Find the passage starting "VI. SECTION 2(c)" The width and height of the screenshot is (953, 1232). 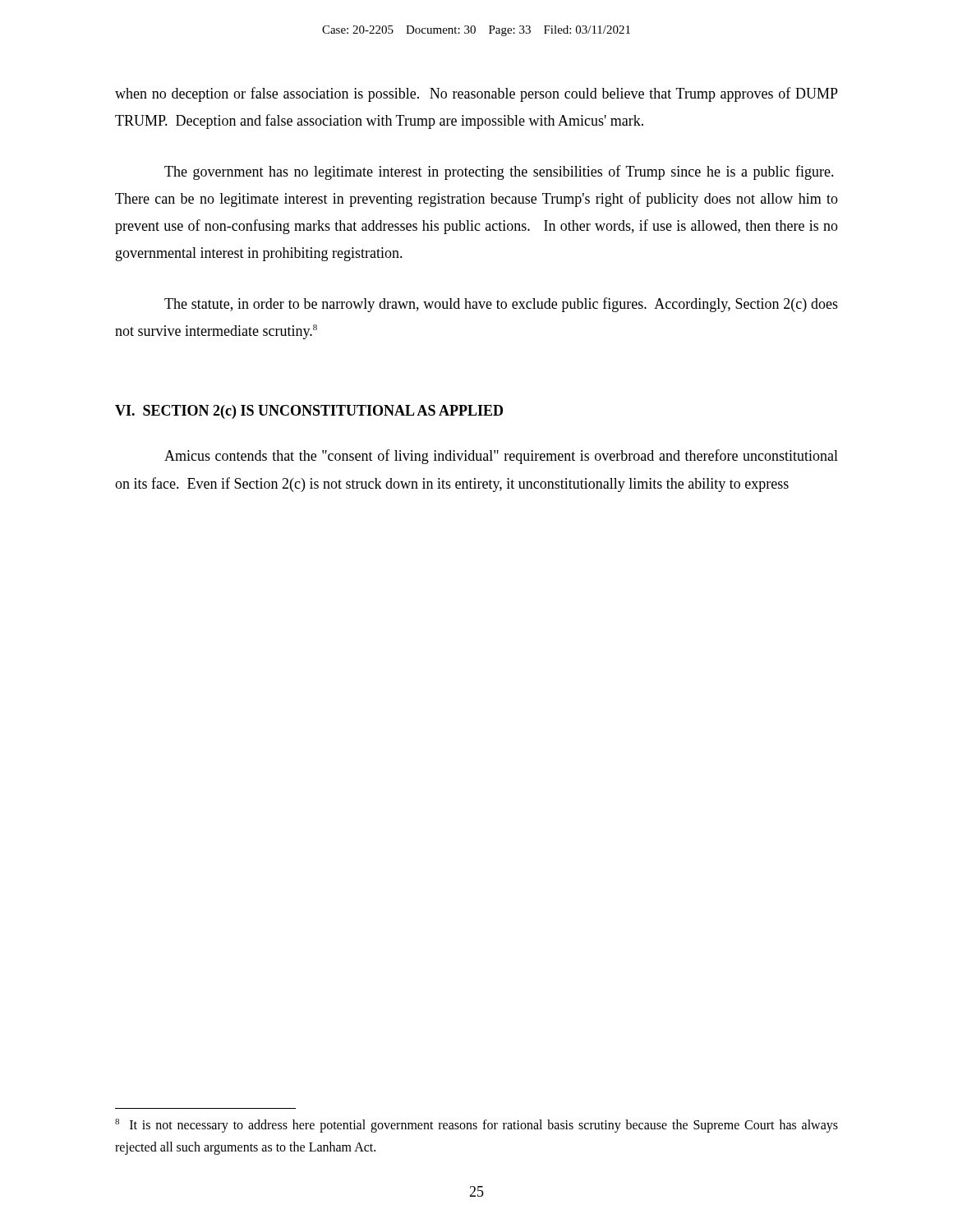click(309, 411)
